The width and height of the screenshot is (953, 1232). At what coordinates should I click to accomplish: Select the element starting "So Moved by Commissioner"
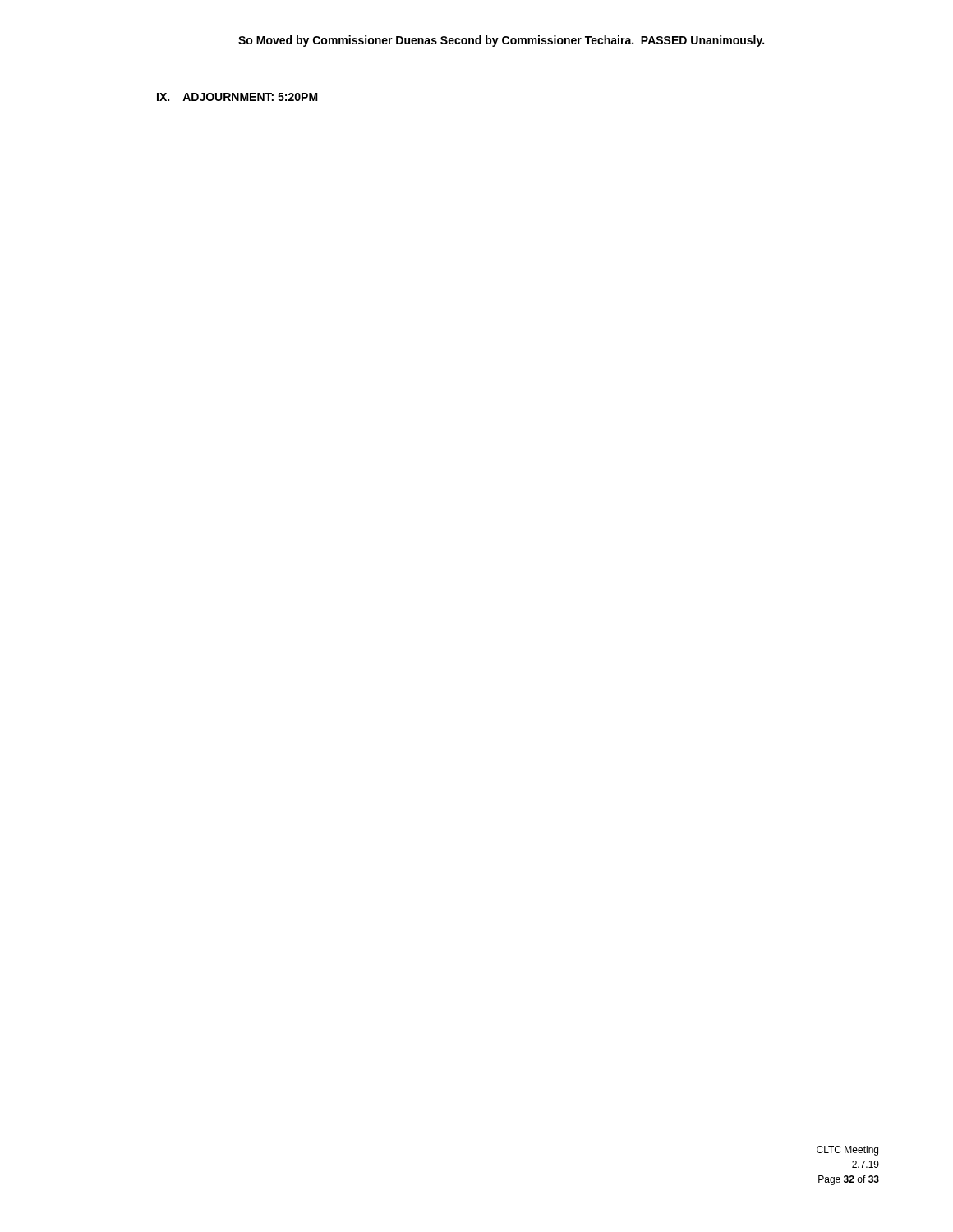click(502, 40)
